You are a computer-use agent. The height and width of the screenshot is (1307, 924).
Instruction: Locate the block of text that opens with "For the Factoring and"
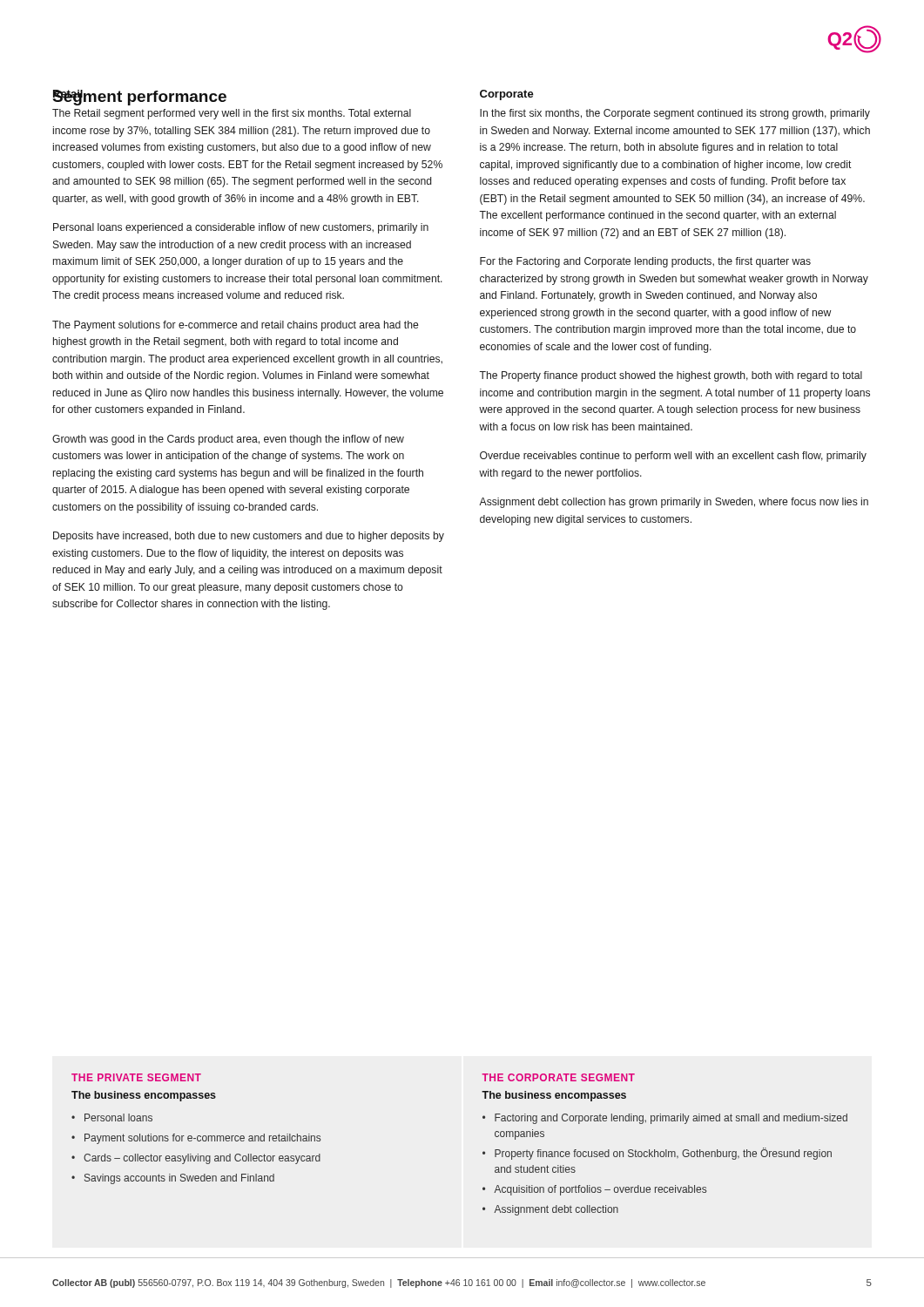click(x=674, y=304)
